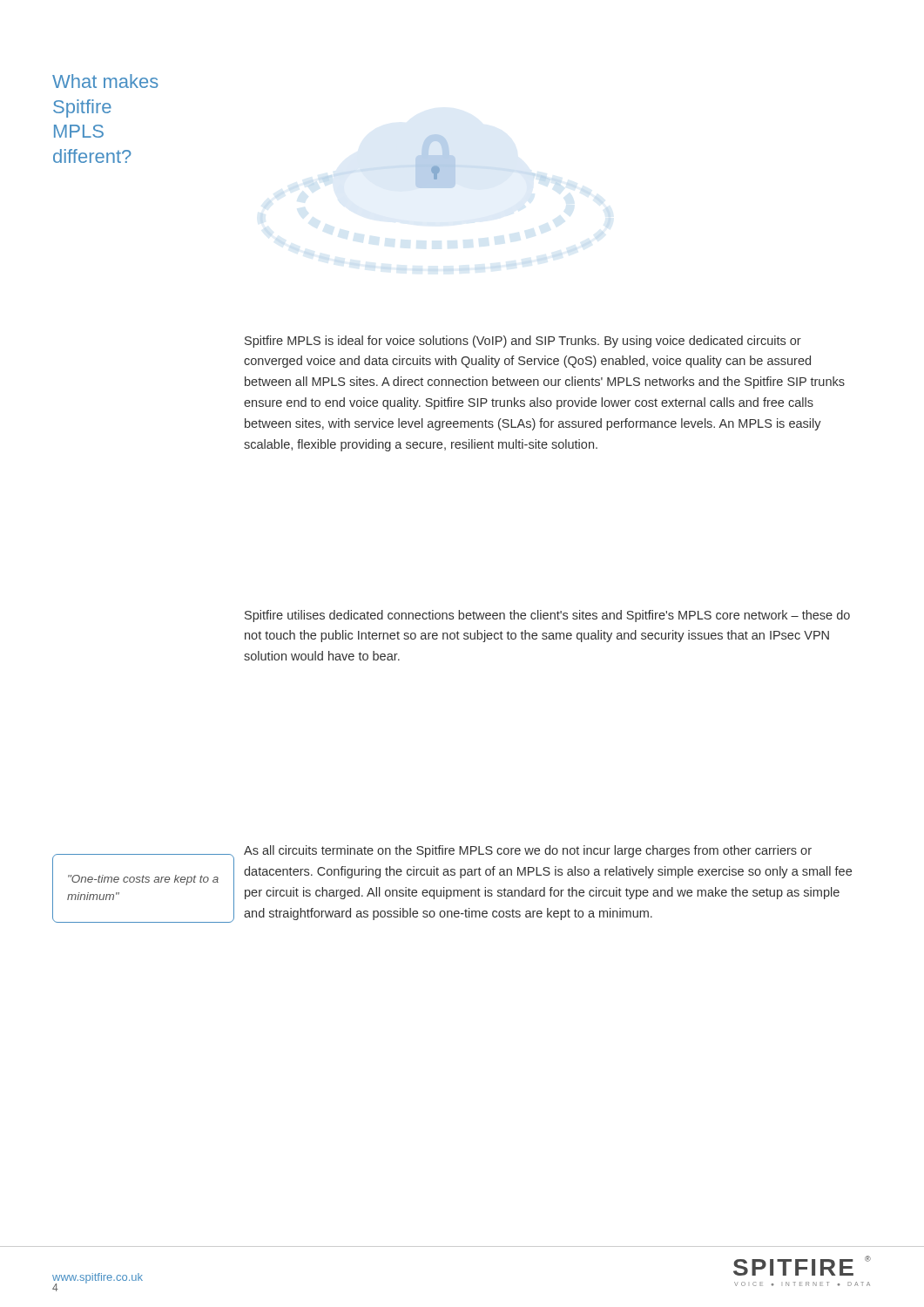Find the region starting "Spitfire MPLS is ideal for"

click(x=549, y=393)
